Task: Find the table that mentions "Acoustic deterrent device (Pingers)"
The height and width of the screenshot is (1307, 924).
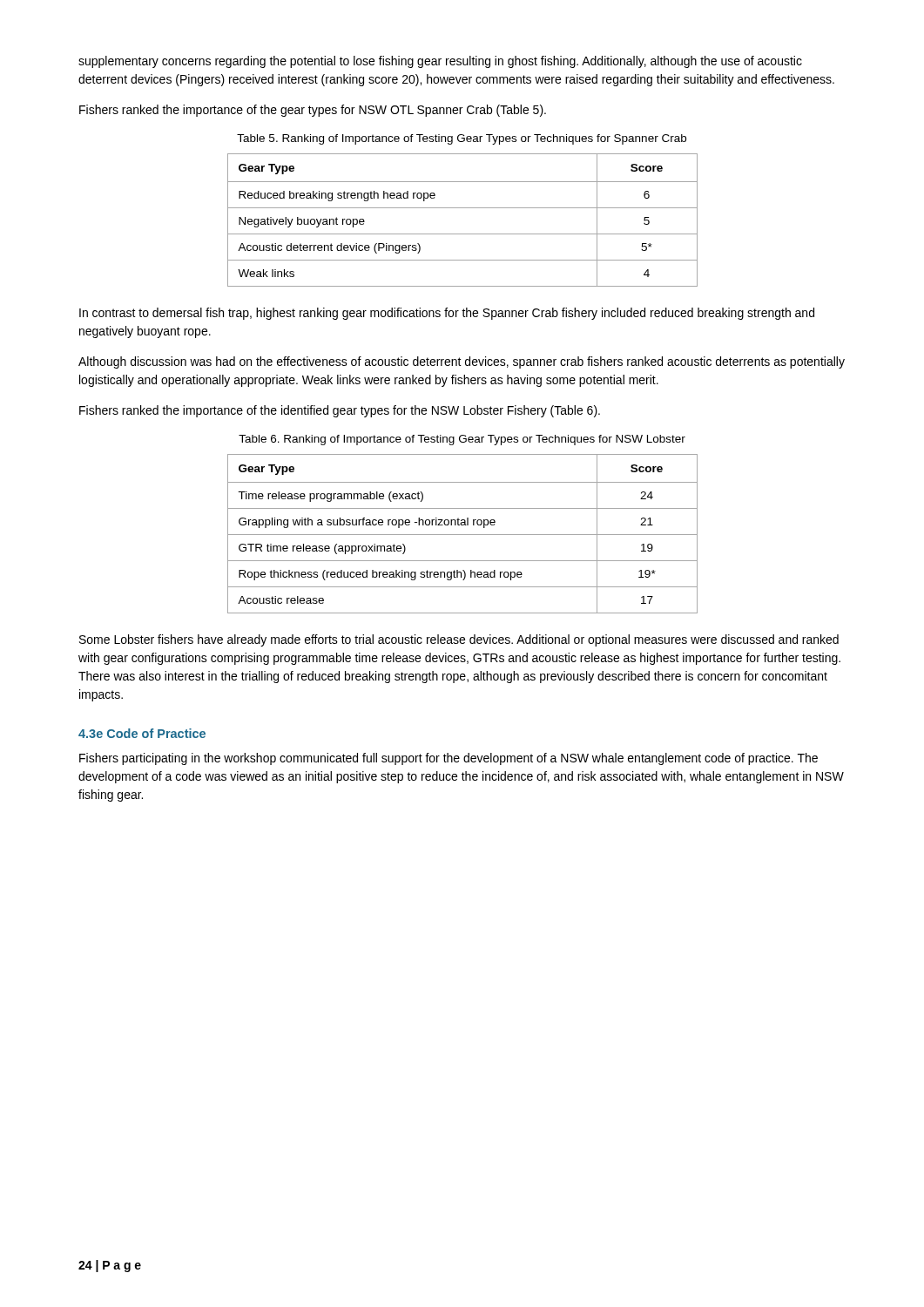Action: 462,220
